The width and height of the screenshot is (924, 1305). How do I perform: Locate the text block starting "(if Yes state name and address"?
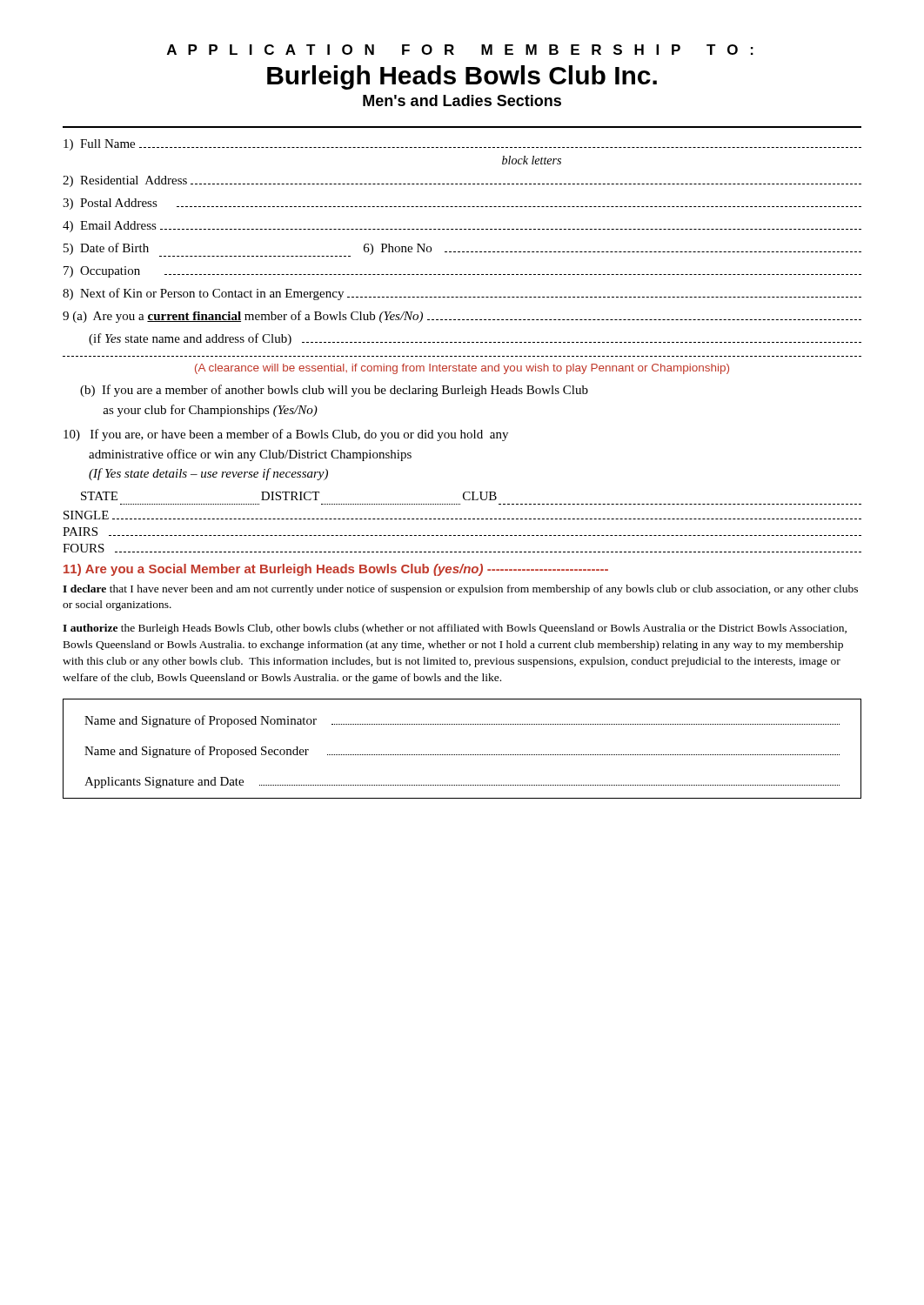point(475,339)
